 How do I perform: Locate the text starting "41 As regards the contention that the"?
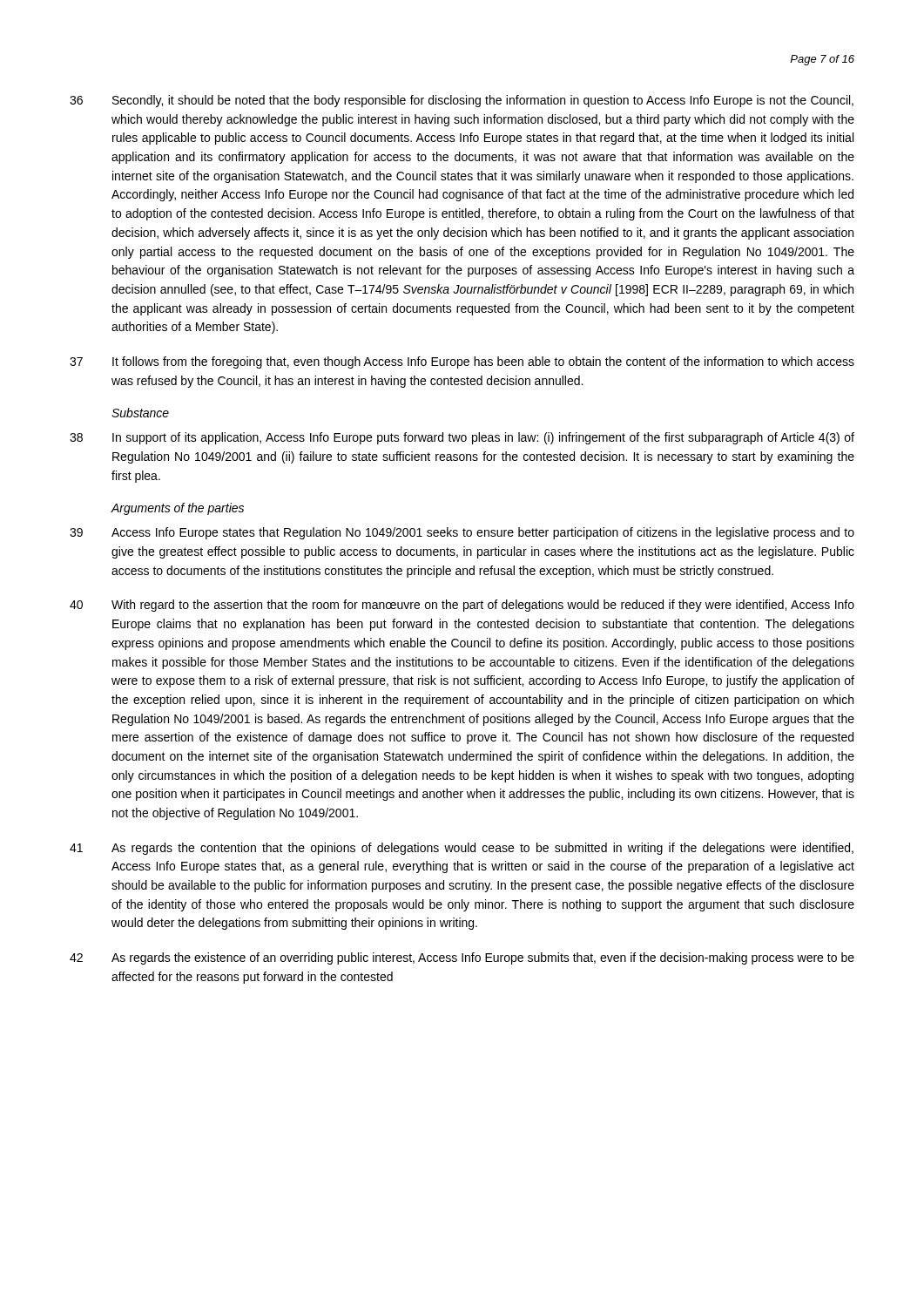pyautogui.click(x=462, y=886)
